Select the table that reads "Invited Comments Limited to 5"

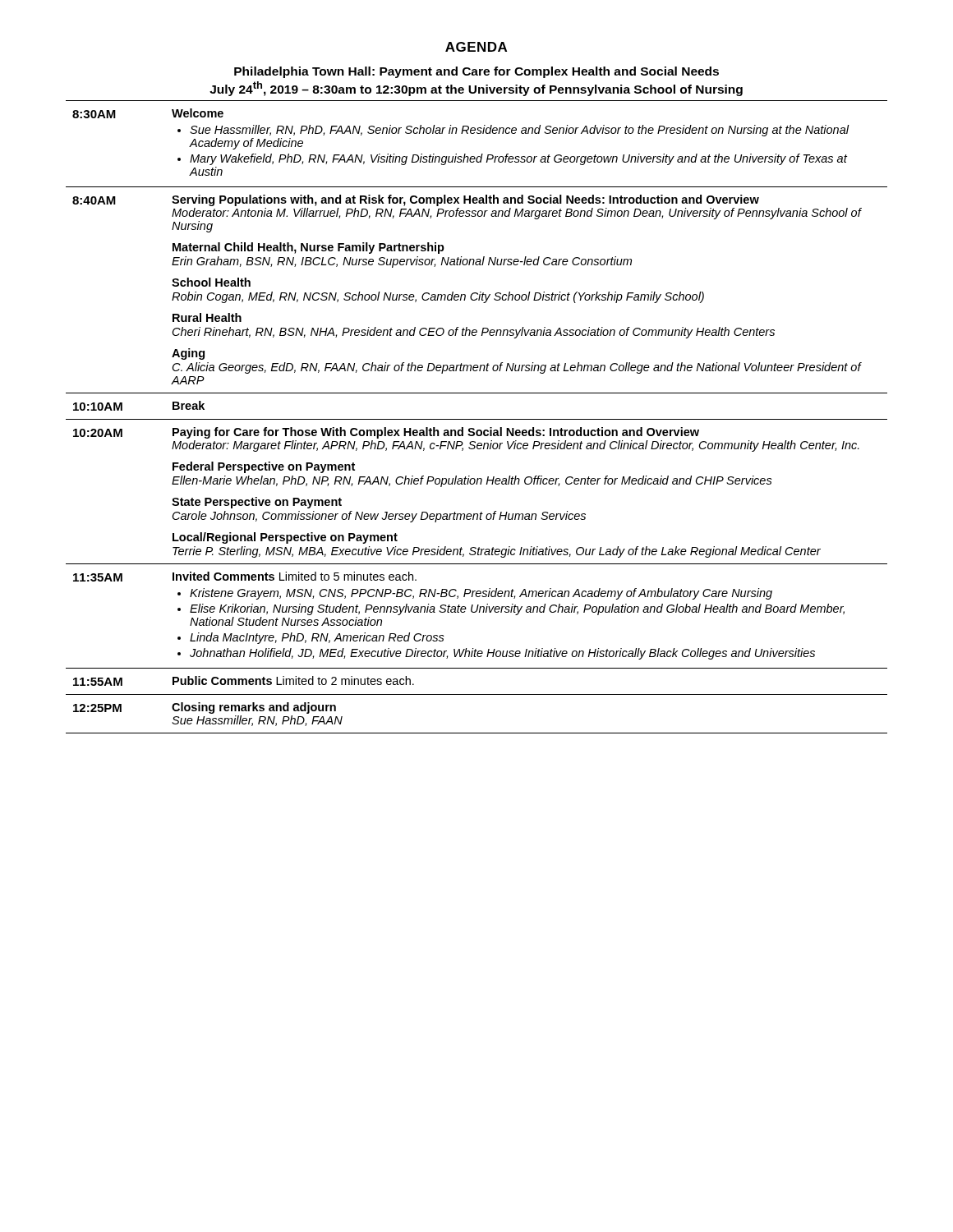pos(476,417)
